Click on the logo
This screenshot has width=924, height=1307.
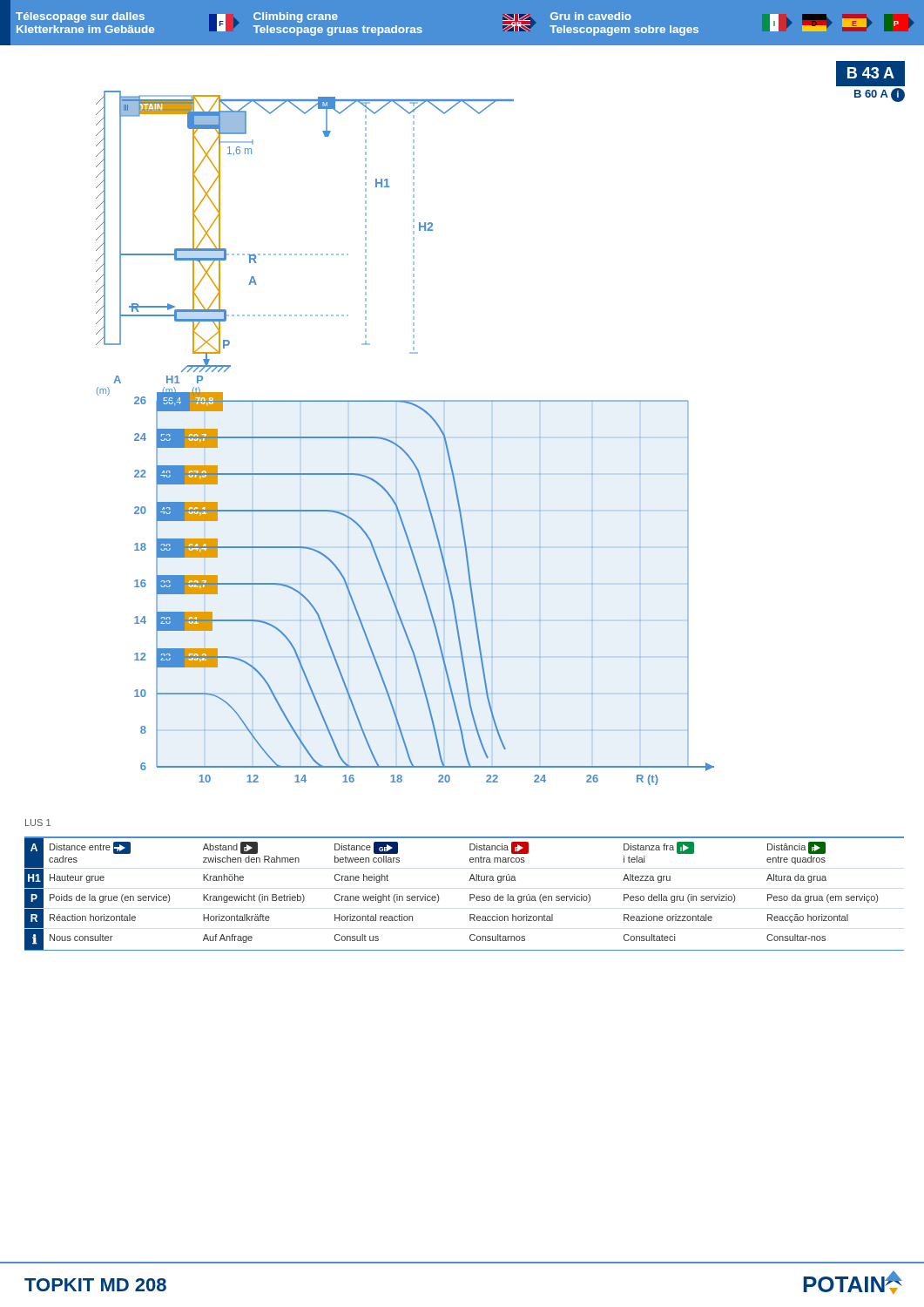pos(863,1285)
